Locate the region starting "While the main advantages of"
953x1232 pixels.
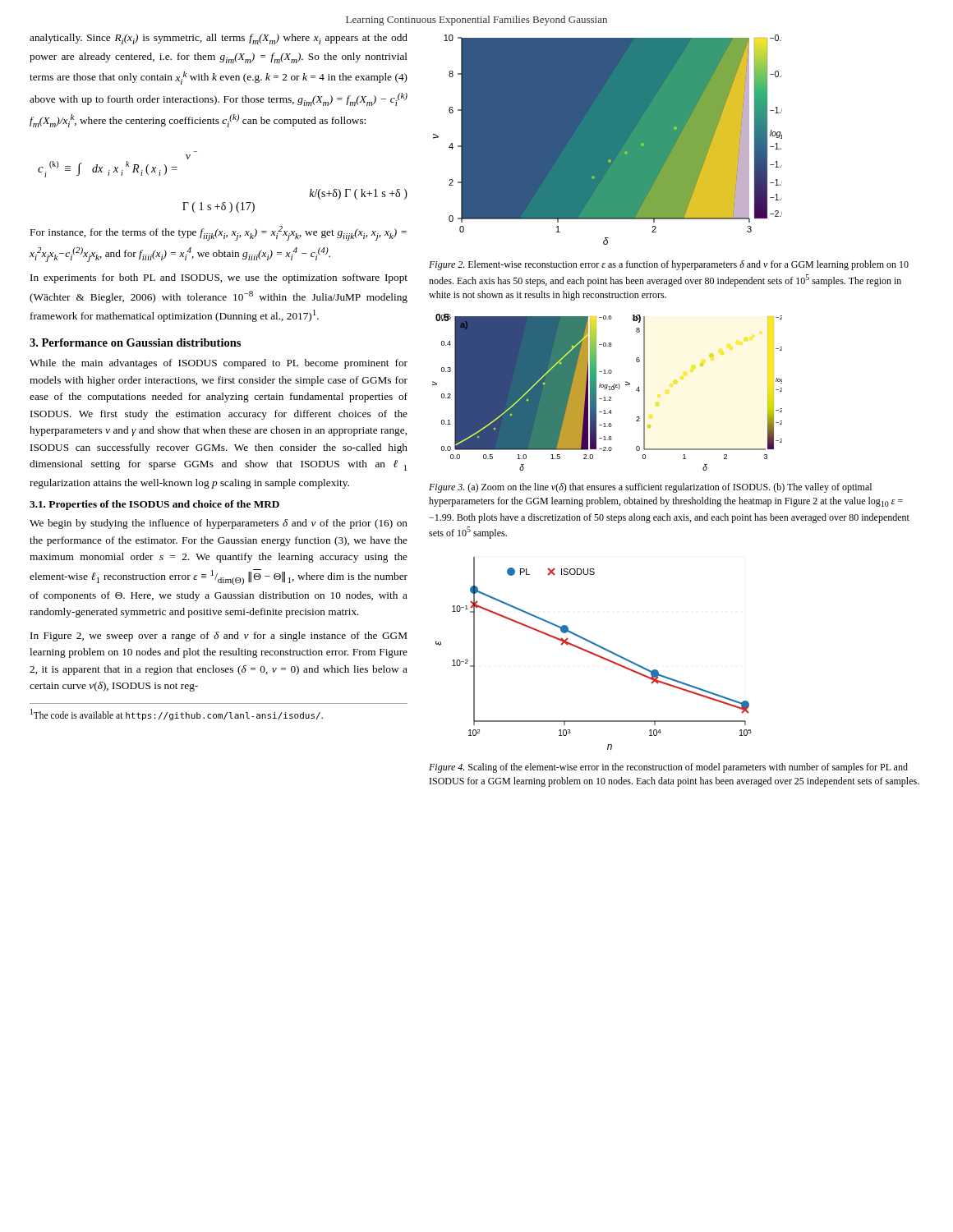219,423
